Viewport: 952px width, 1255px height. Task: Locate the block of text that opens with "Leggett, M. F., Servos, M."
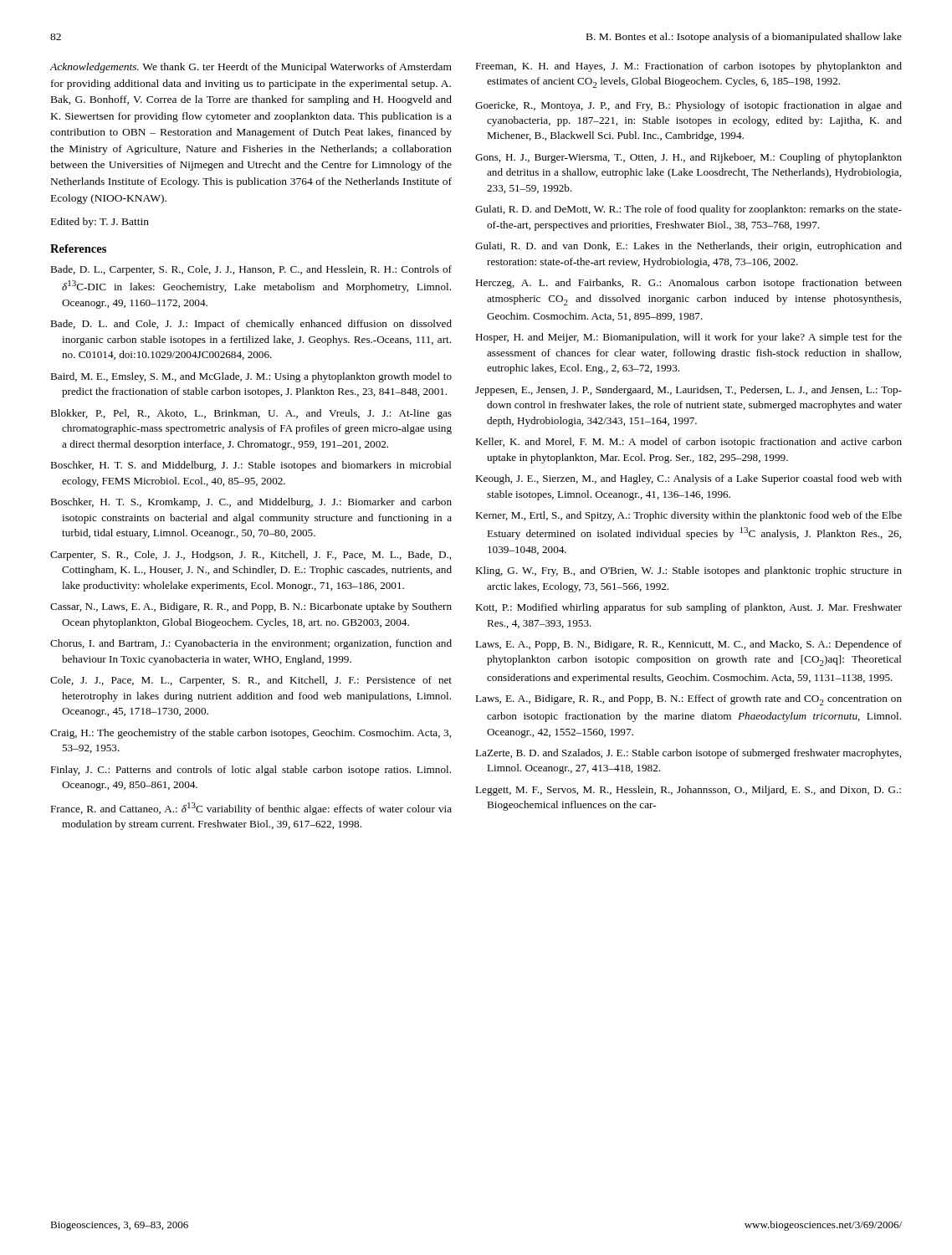point(688,797)
